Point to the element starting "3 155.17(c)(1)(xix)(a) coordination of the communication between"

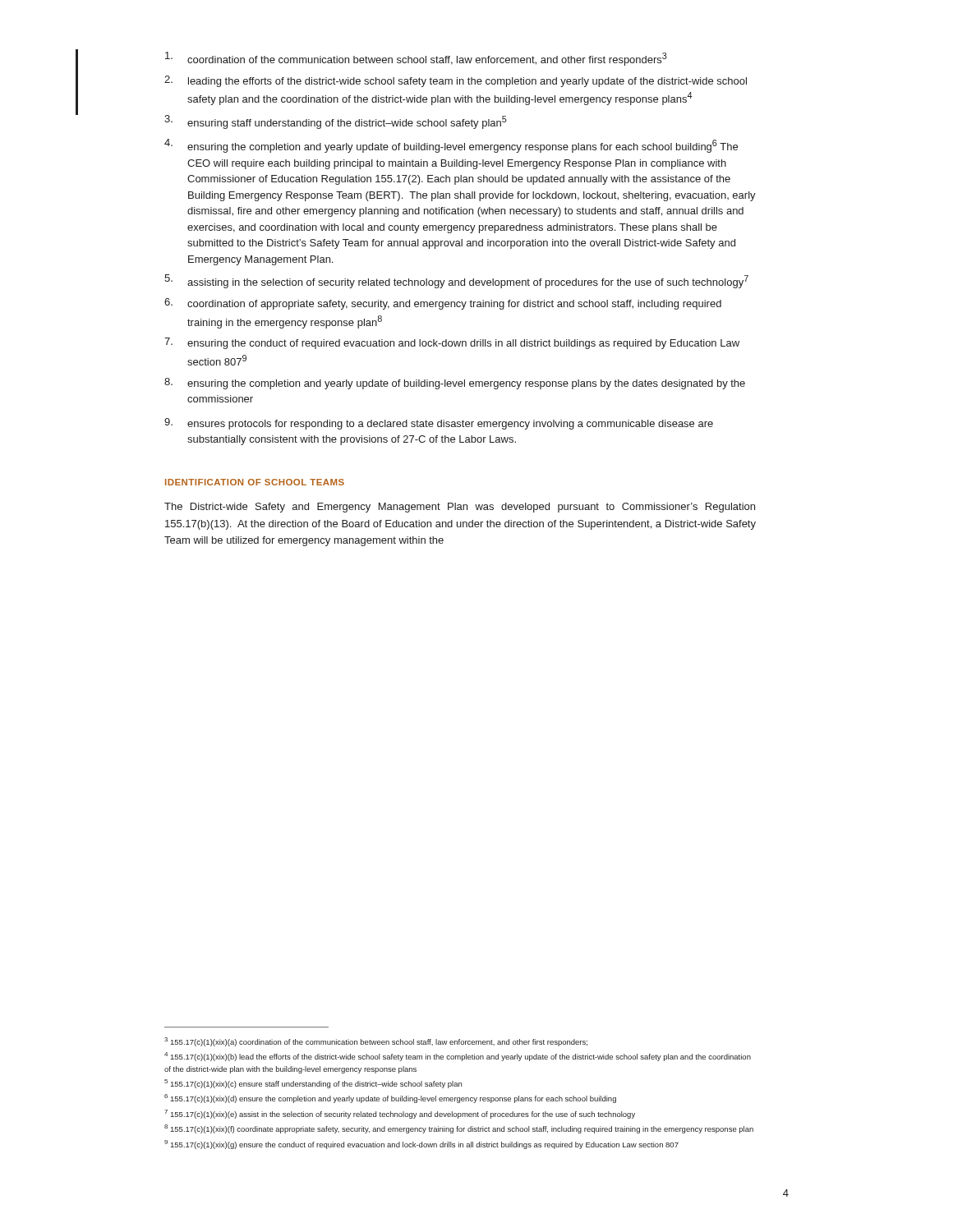376,1041
